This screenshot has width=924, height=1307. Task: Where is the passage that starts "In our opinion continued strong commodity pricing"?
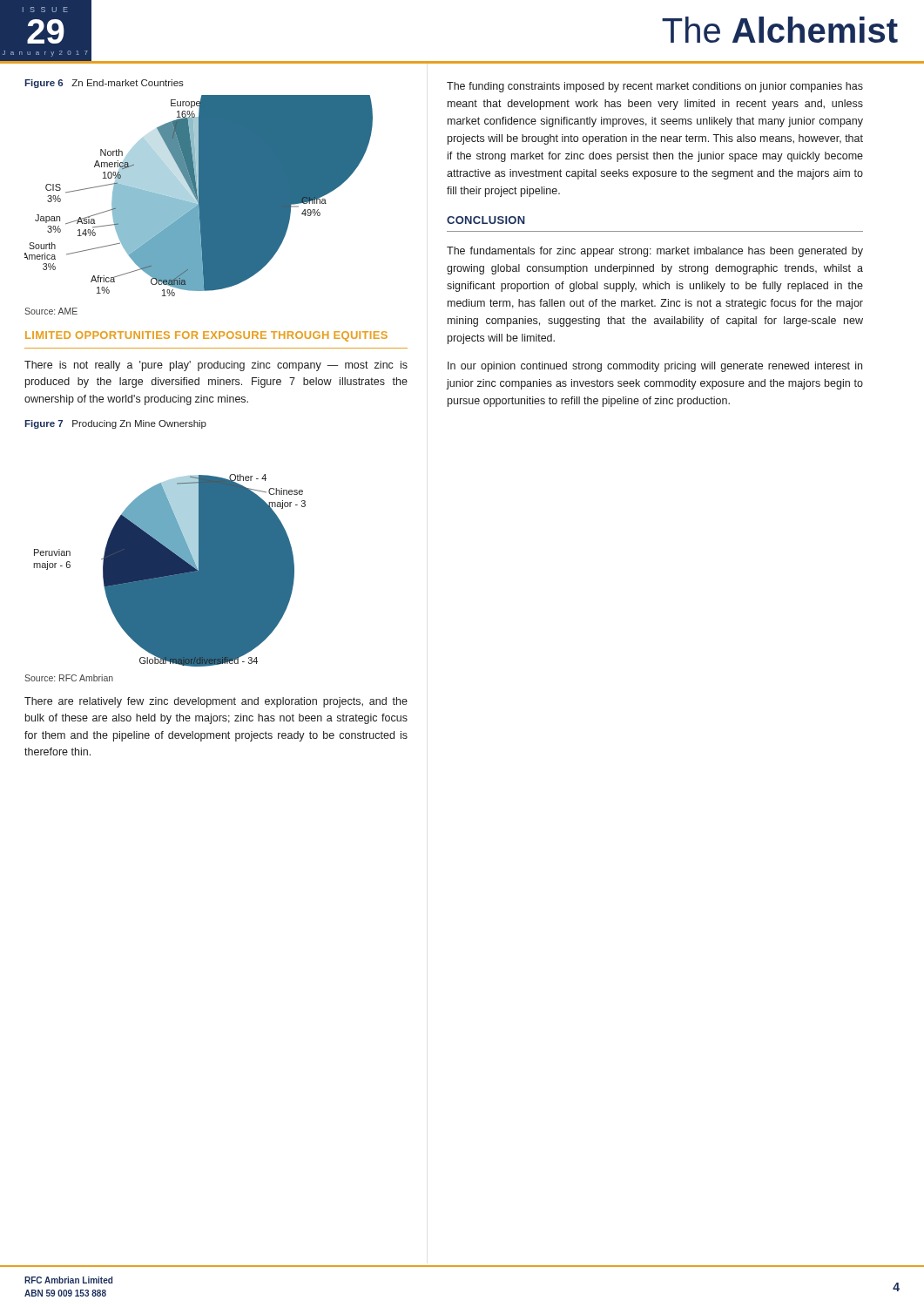[655, 383]
